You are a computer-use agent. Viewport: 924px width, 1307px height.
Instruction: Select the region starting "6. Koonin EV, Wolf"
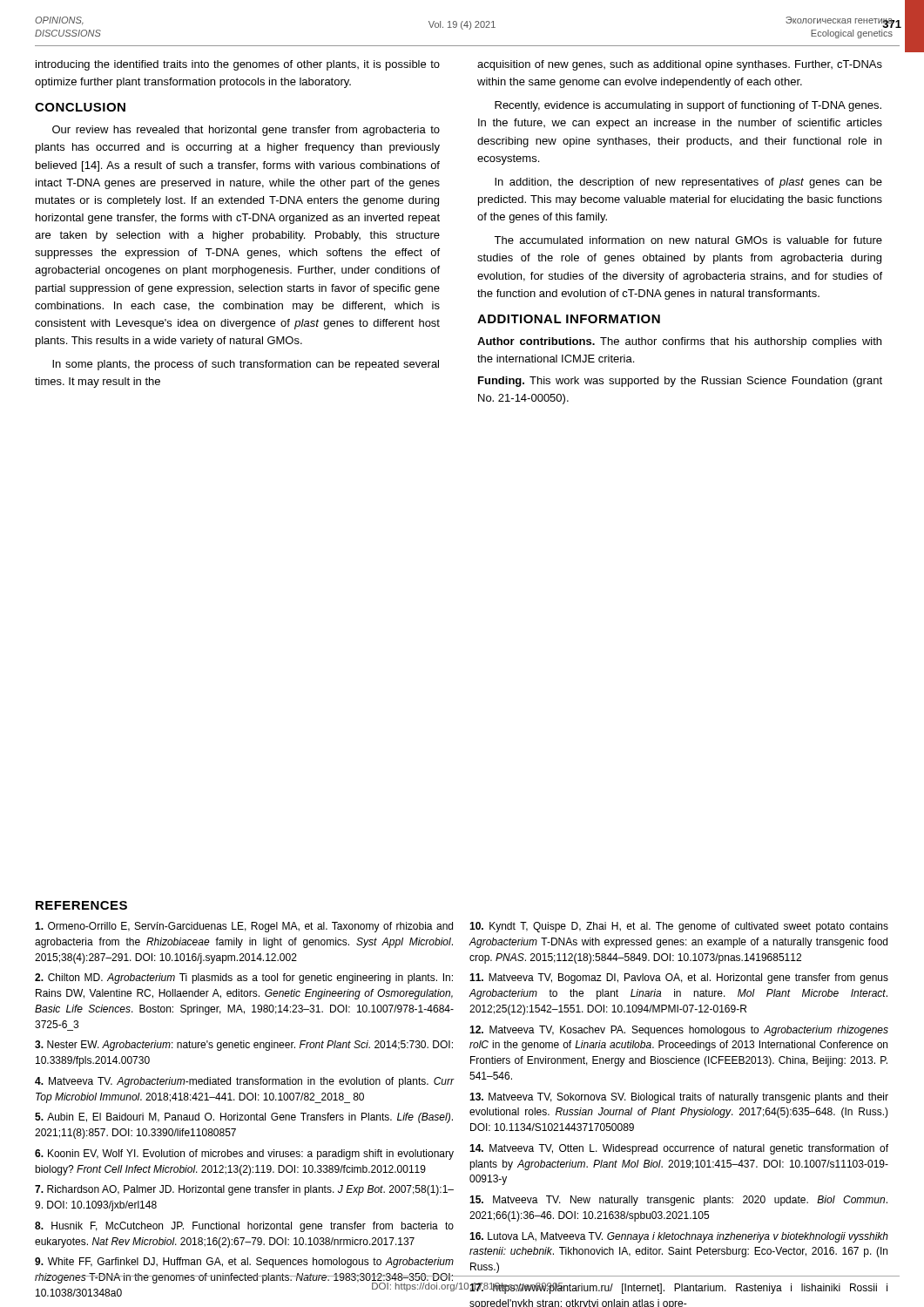click(244, 1161)
